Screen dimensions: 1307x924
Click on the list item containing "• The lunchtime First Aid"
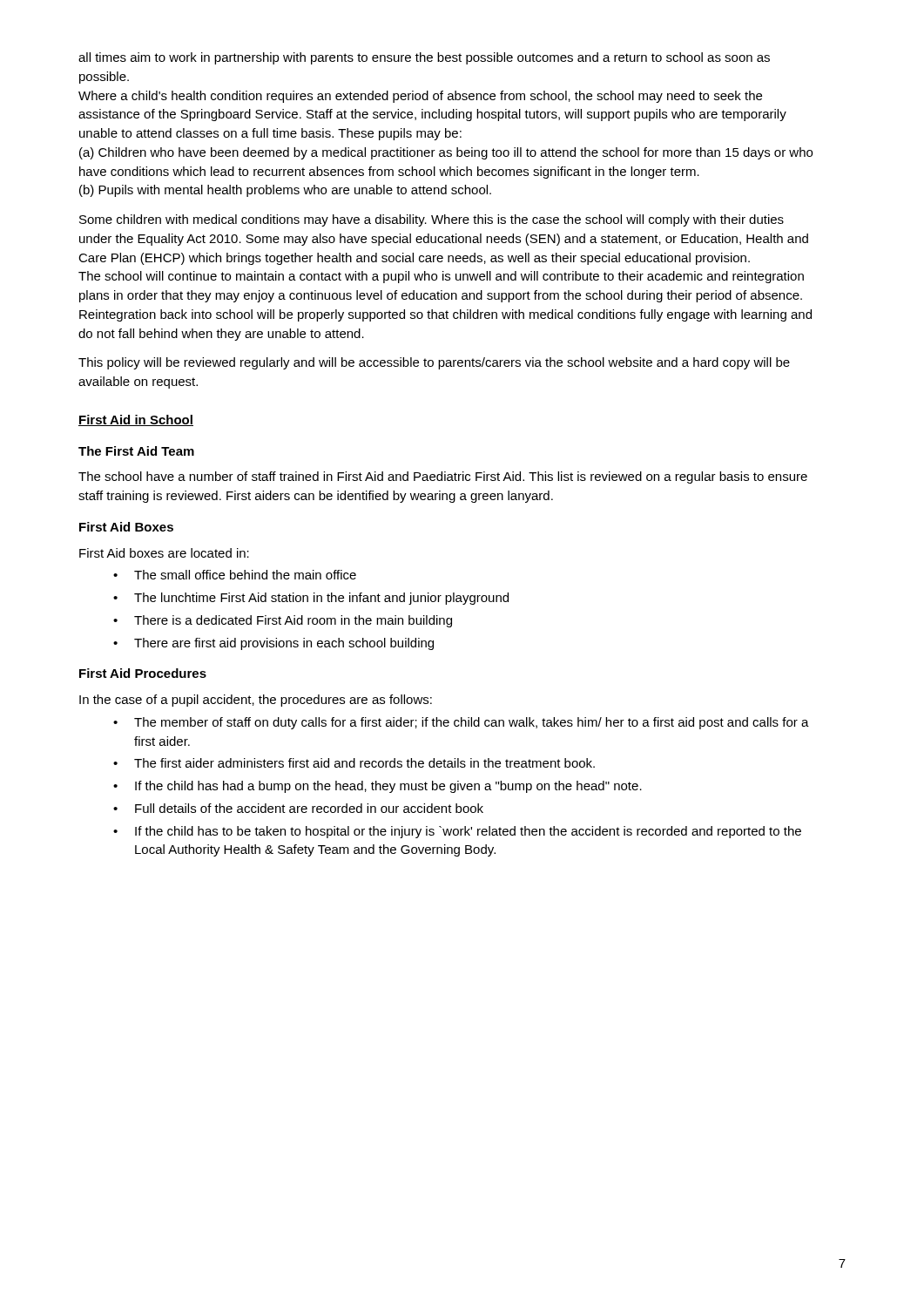[x=466, y=598]
